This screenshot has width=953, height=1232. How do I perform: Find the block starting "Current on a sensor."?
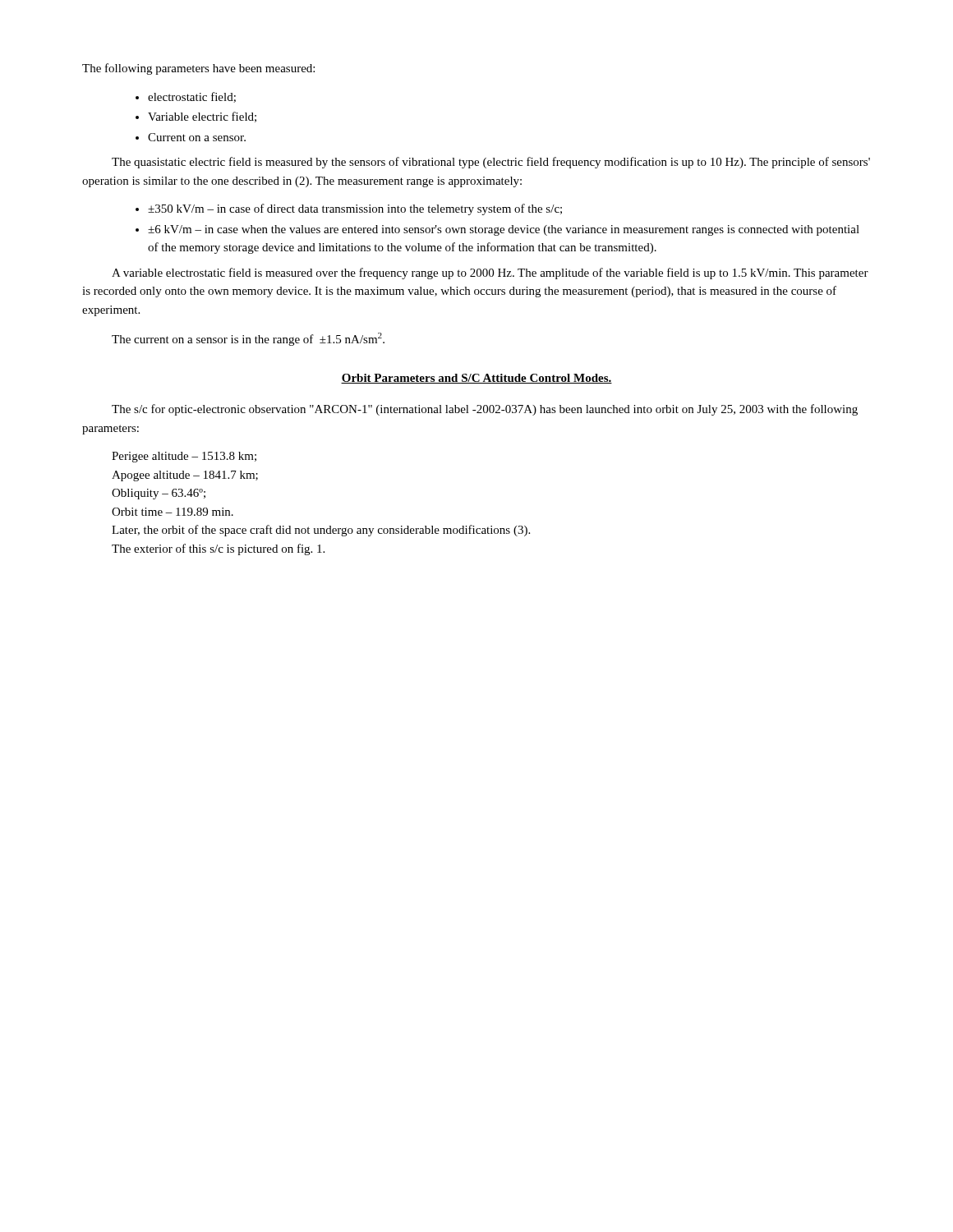[197, 137]
